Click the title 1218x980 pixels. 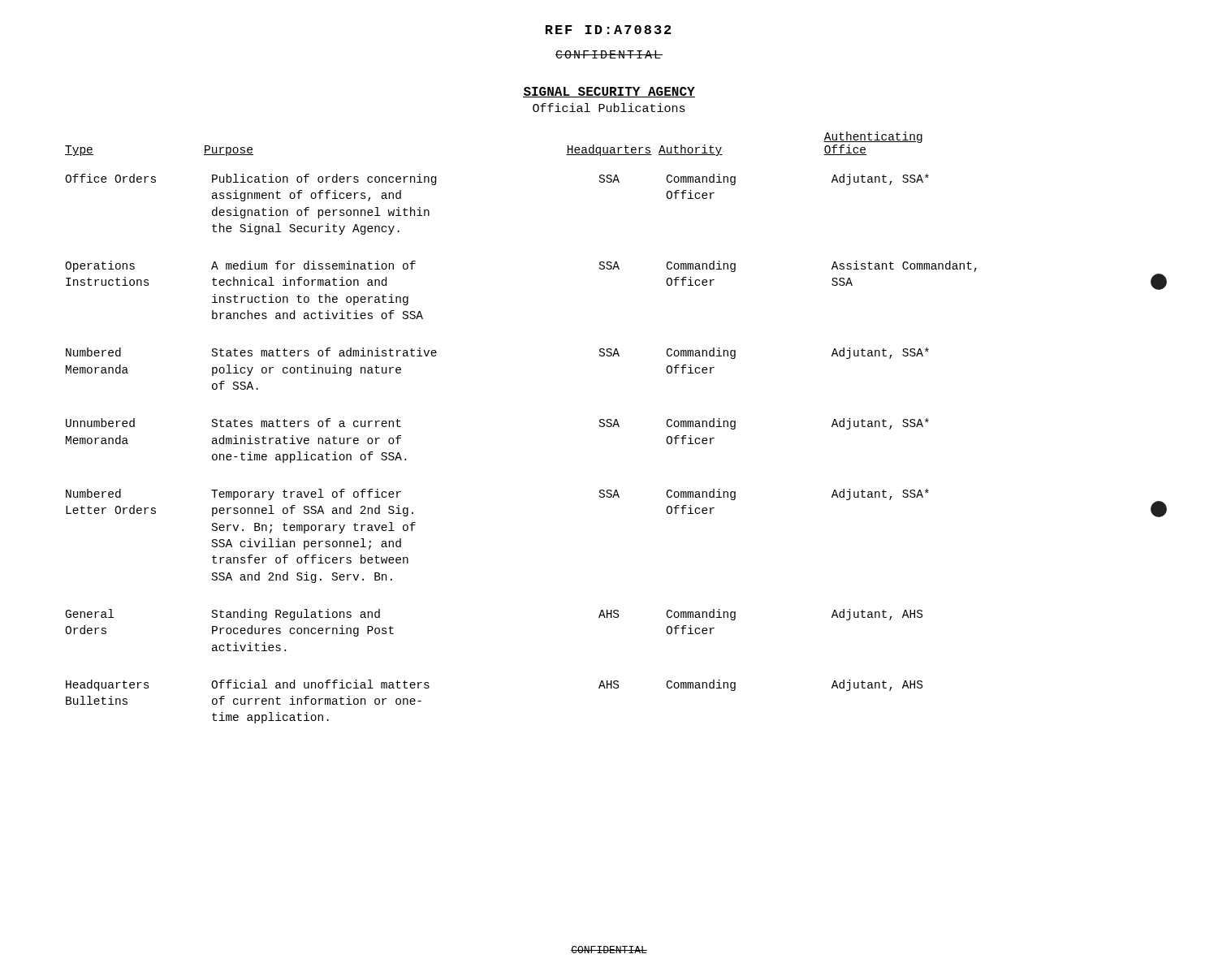(609, 99)
